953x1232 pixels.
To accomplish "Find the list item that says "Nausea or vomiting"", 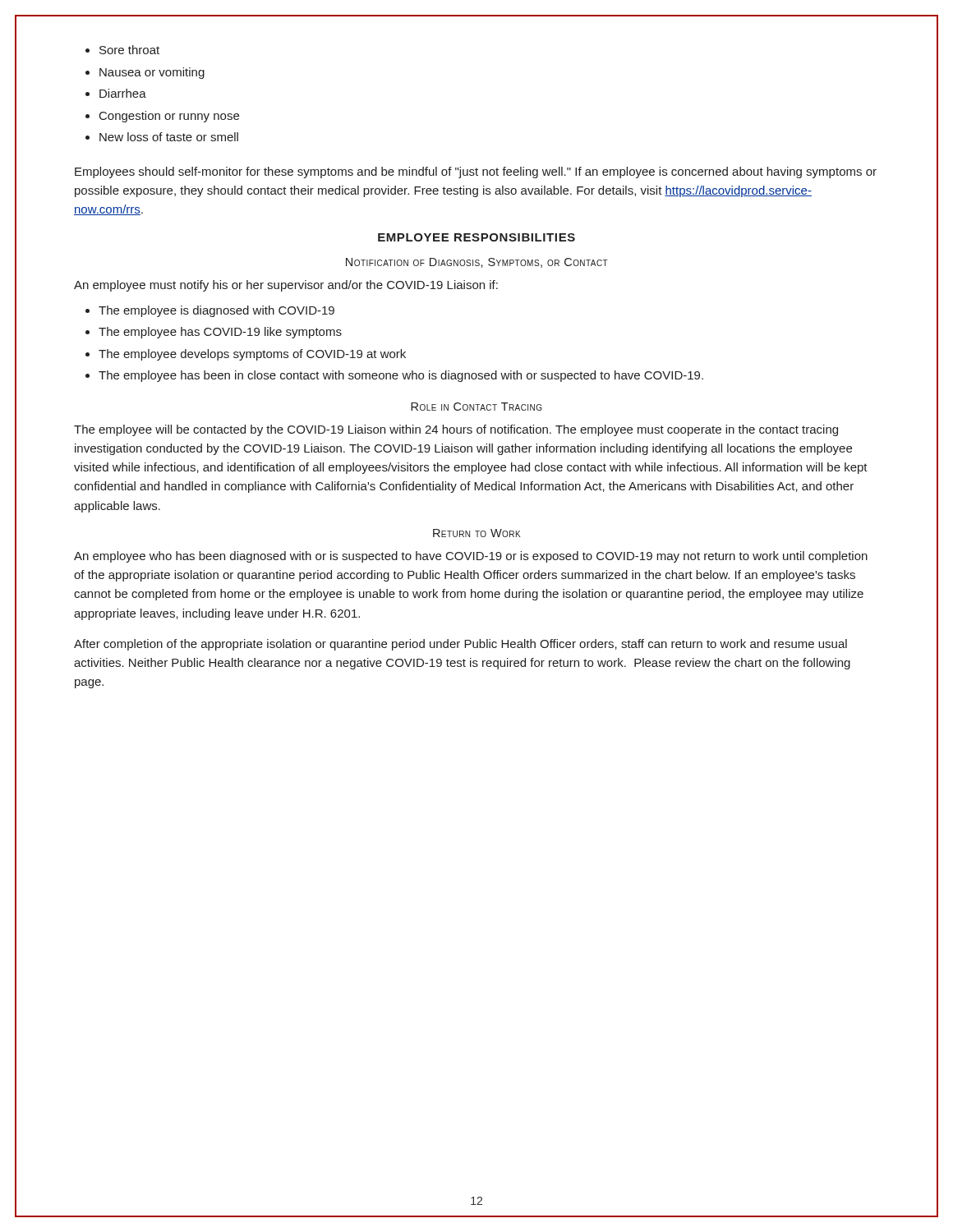I will [152, 73].
